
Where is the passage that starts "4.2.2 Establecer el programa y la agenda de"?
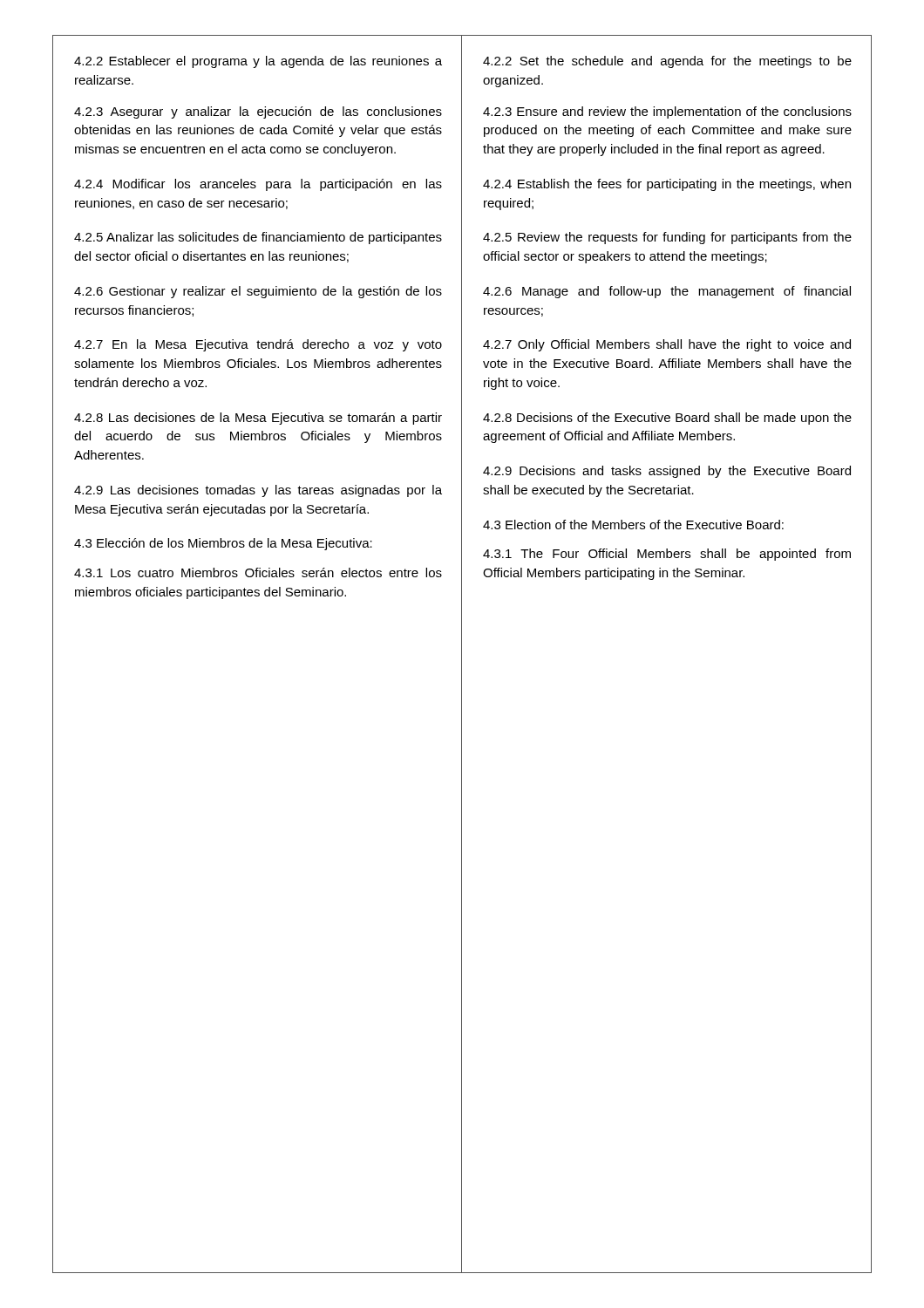coord(258,70)
